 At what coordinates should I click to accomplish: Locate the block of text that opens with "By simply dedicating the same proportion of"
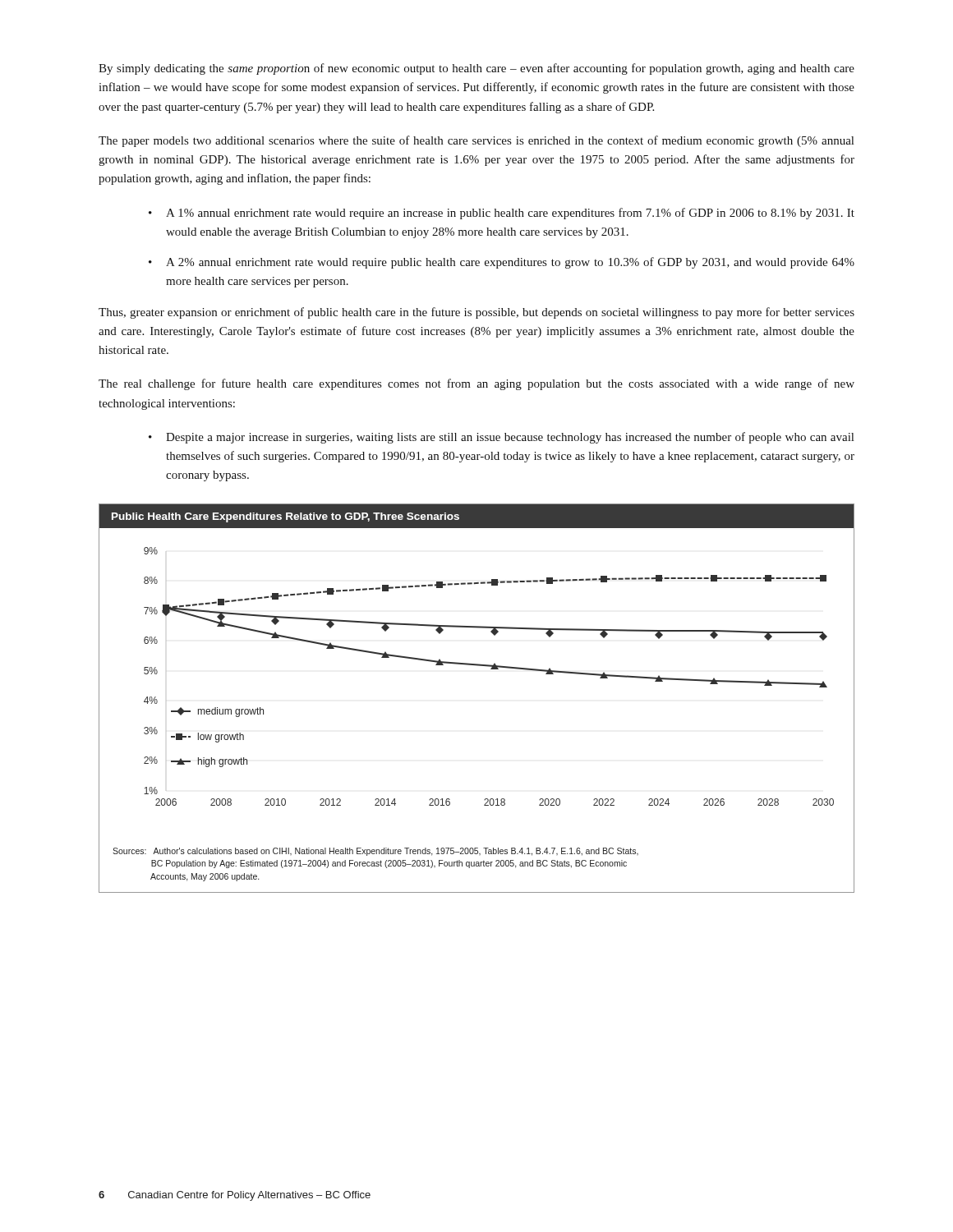(476, 87)
